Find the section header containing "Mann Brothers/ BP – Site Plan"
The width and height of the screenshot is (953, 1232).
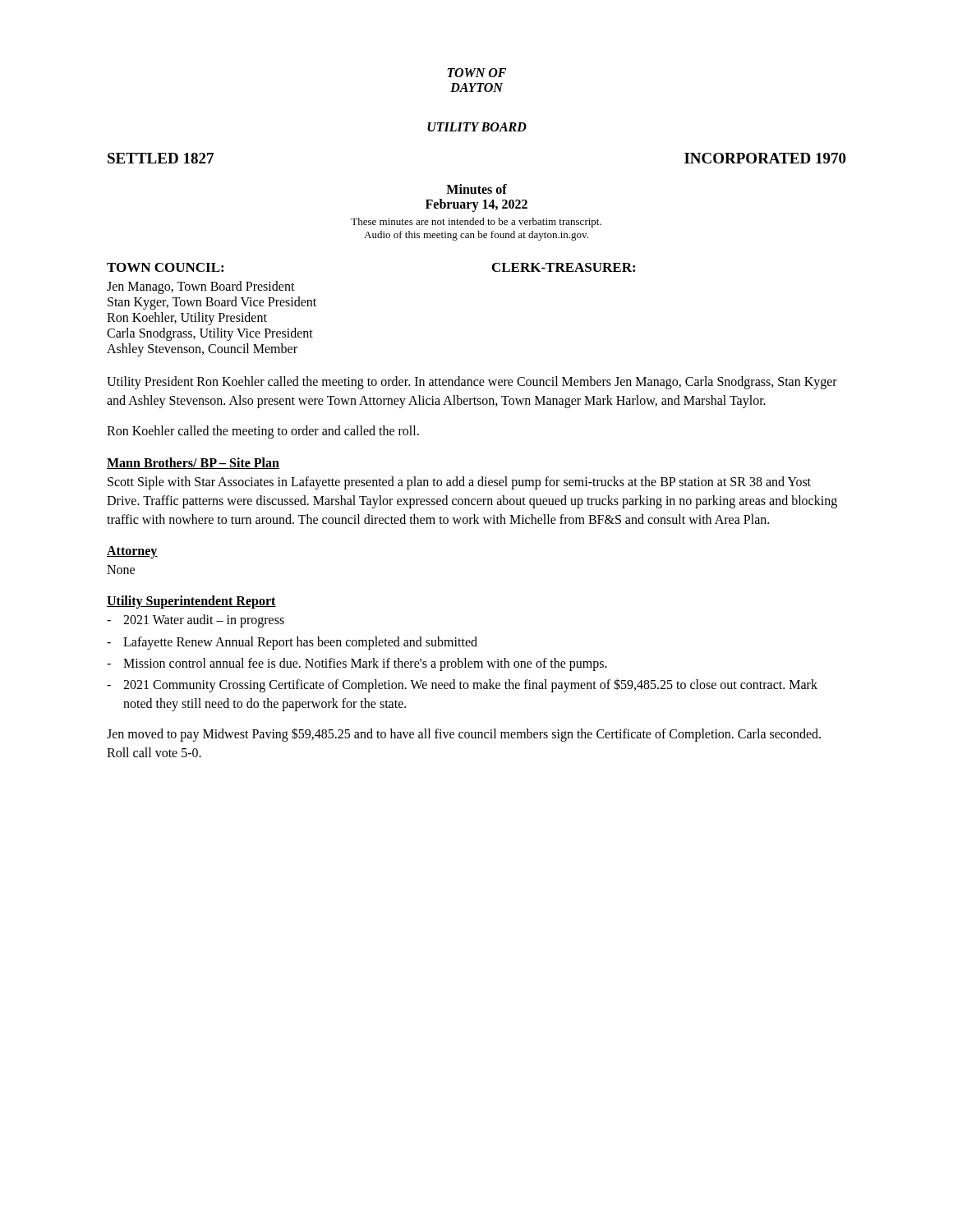pyautogui.click(x=193, y=462)
